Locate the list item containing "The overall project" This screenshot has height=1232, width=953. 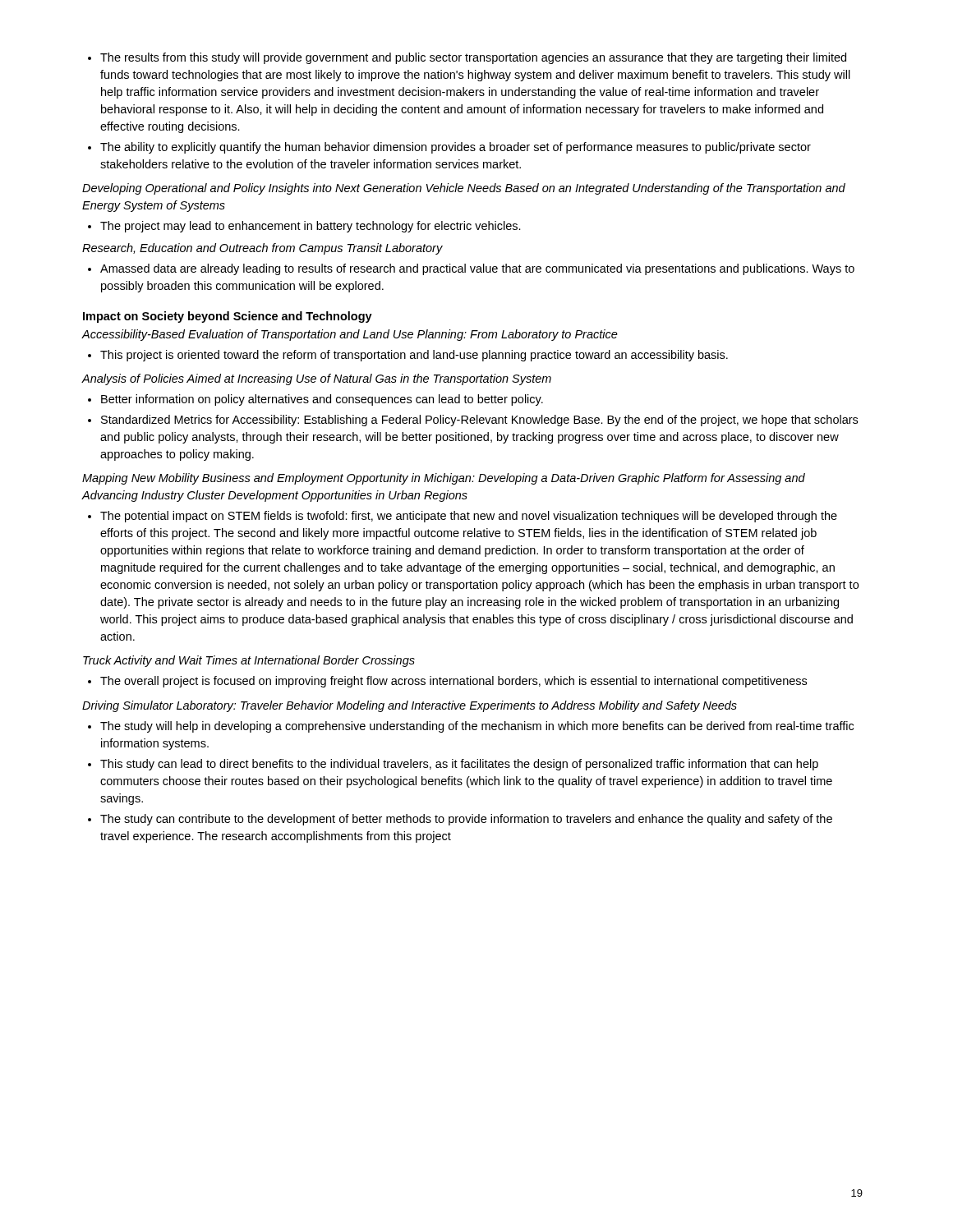[481, 682]
